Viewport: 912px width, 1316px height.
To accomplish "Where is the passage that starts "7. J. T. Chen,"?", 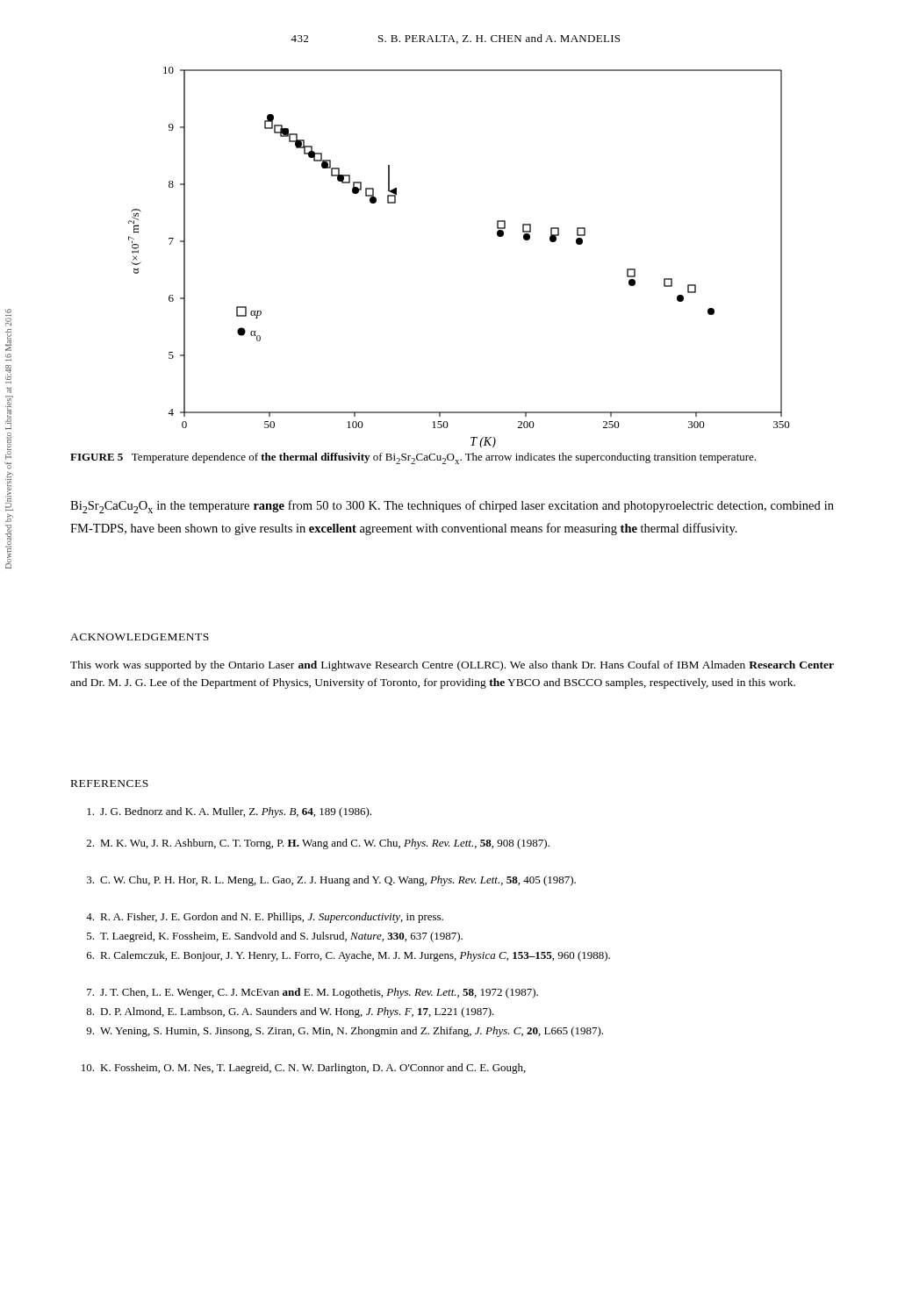I will pyautogui.click(x=452, y=992).
